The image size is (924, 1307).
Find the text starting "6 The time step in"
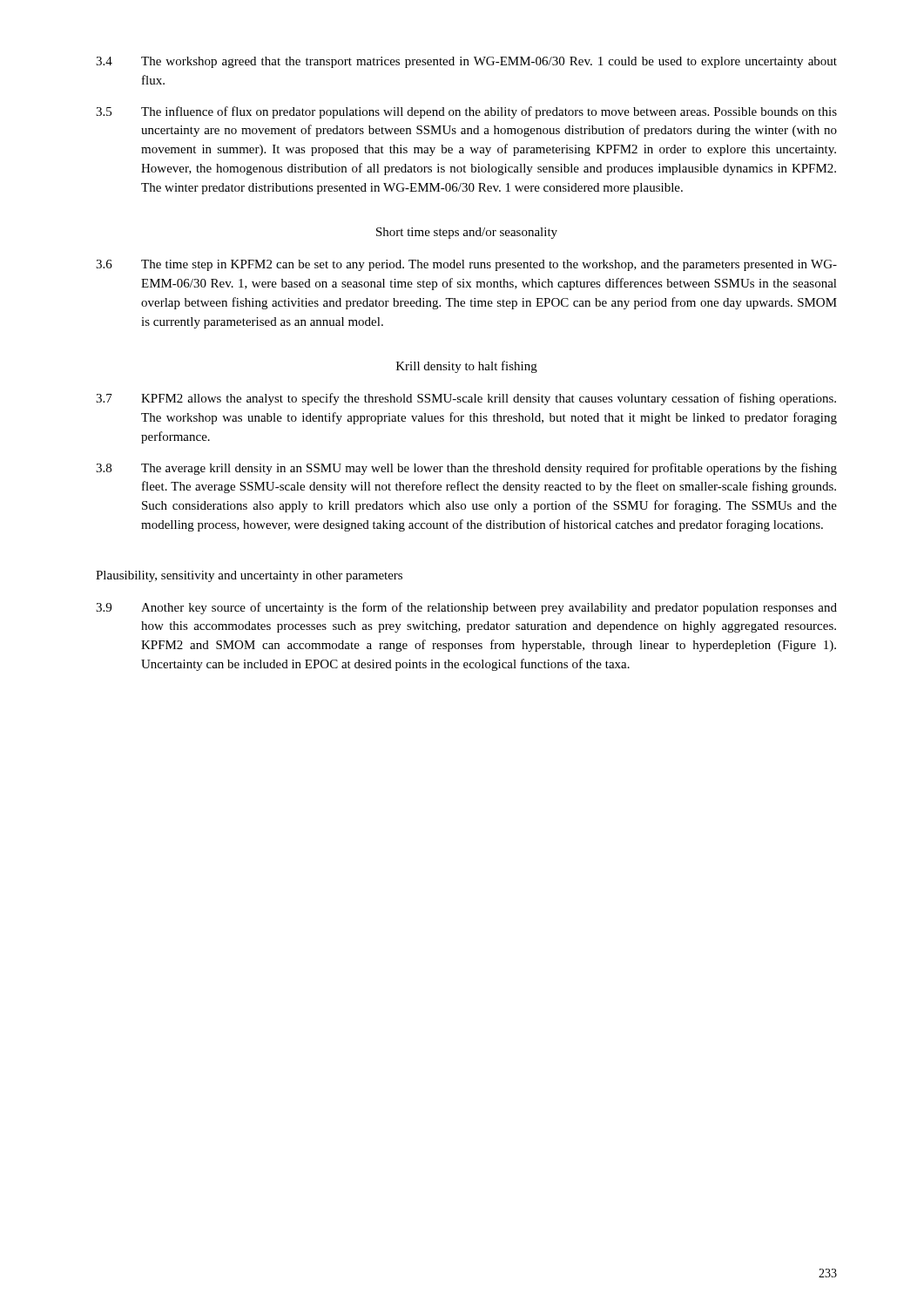tap(466, 293)
